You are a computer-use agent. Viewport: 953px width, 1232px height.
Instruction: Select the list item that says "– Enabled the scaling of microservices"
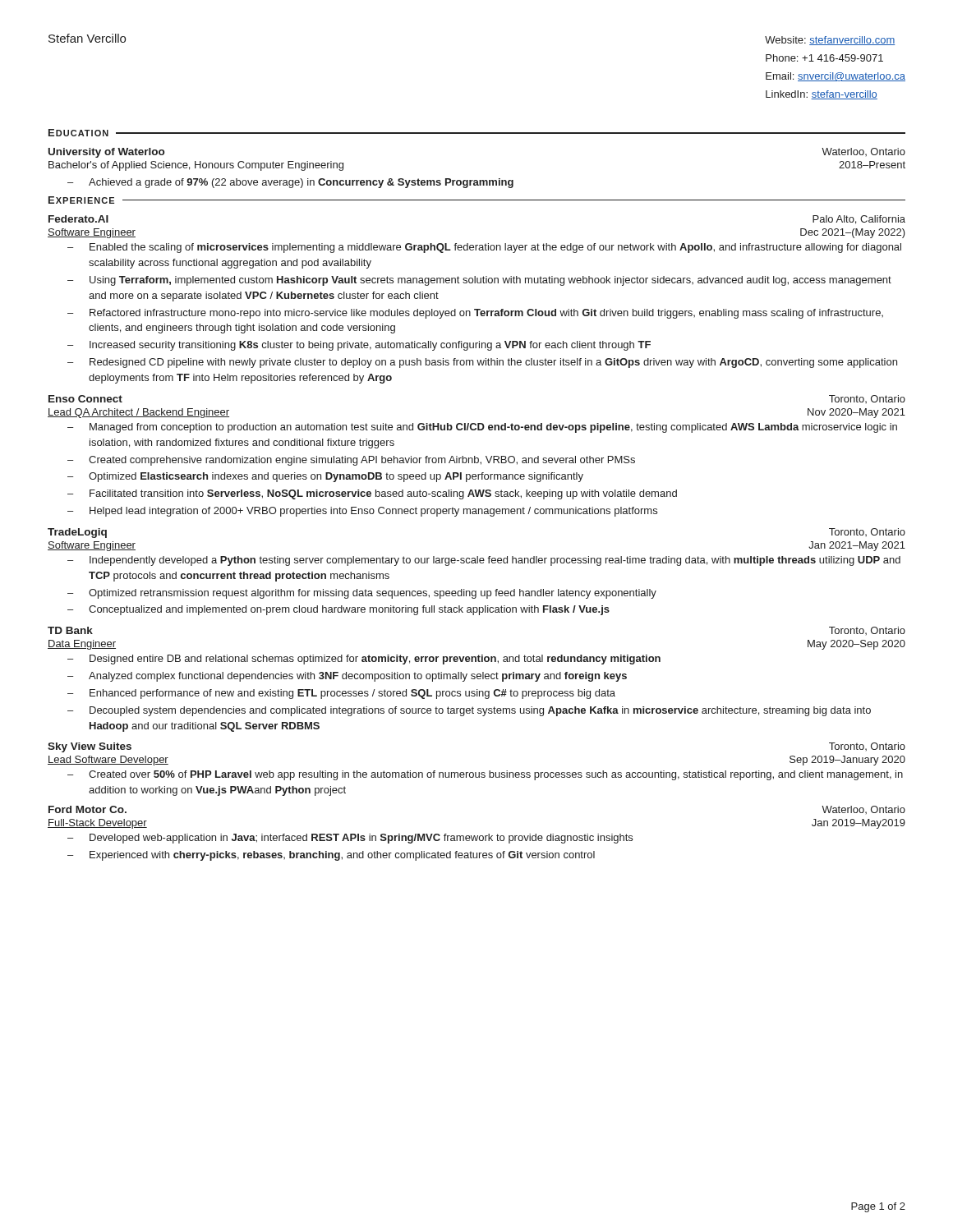point(476,255)
